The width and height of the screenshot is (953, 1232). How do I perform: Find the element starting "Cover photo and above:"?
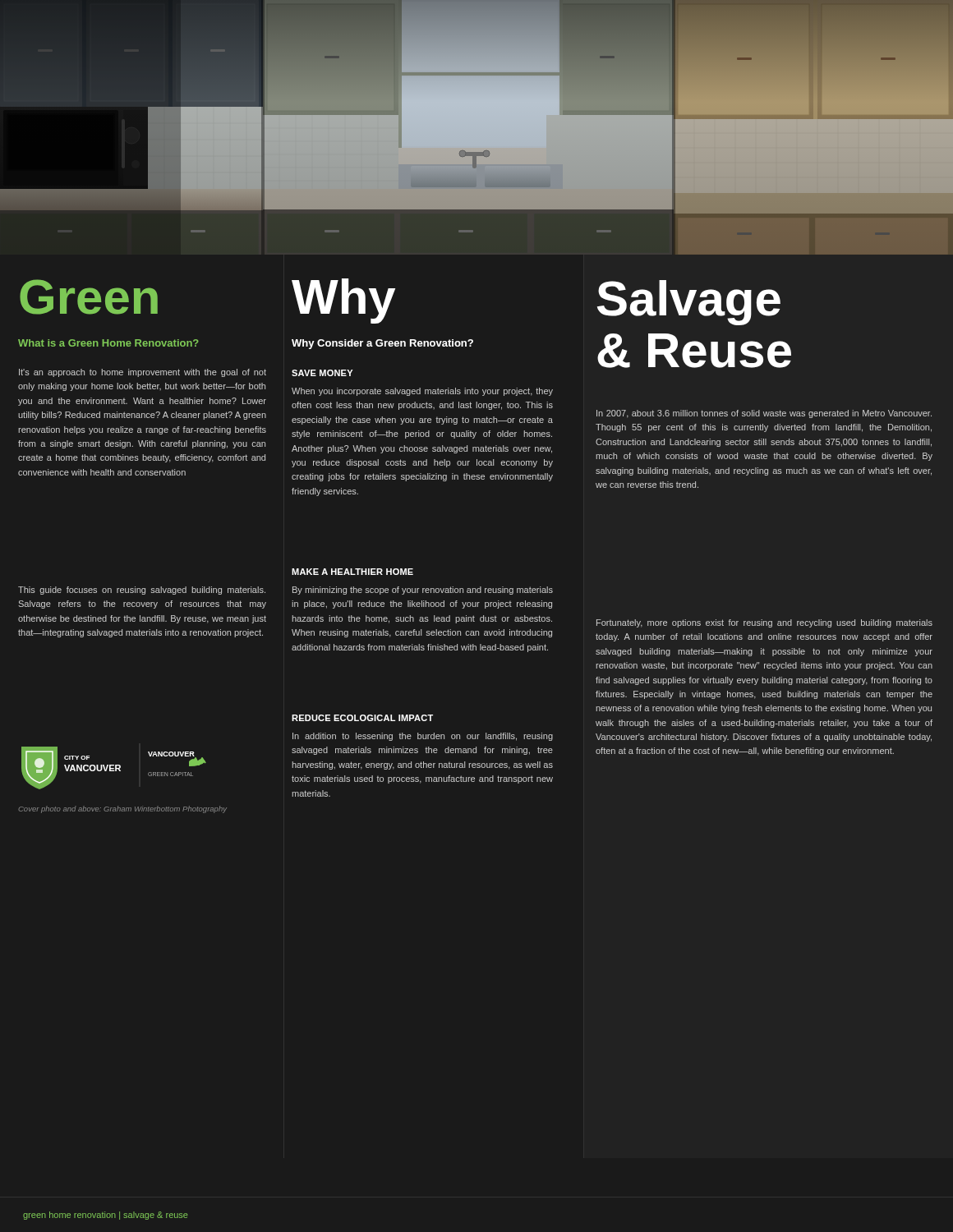122,809
